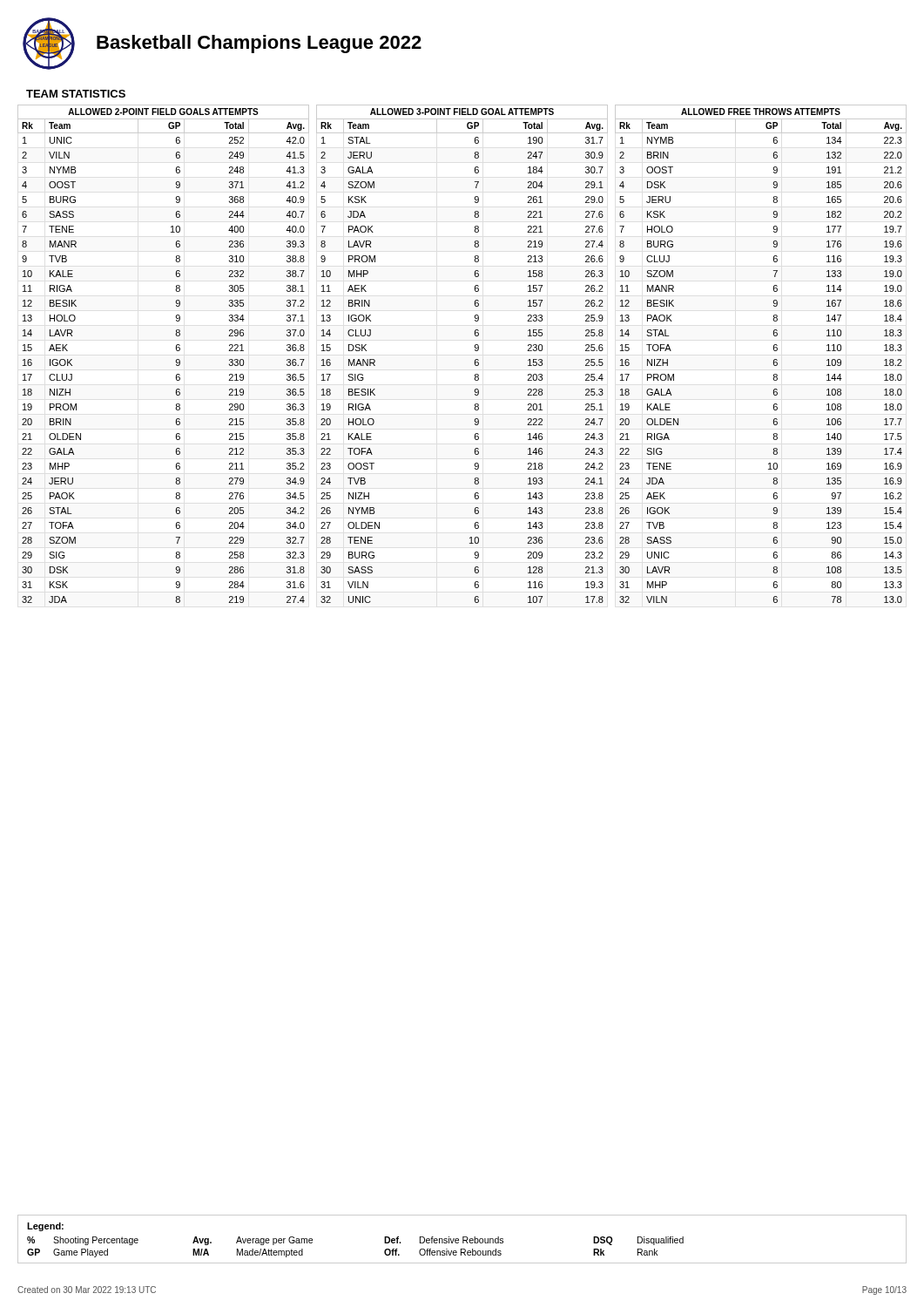The height and width of the screenshot is (1307, 924).
Task: Select the table that reads "ALLOWED 2-POINT FIELD"
Action: pyautogui.click(x=163, y=356)
